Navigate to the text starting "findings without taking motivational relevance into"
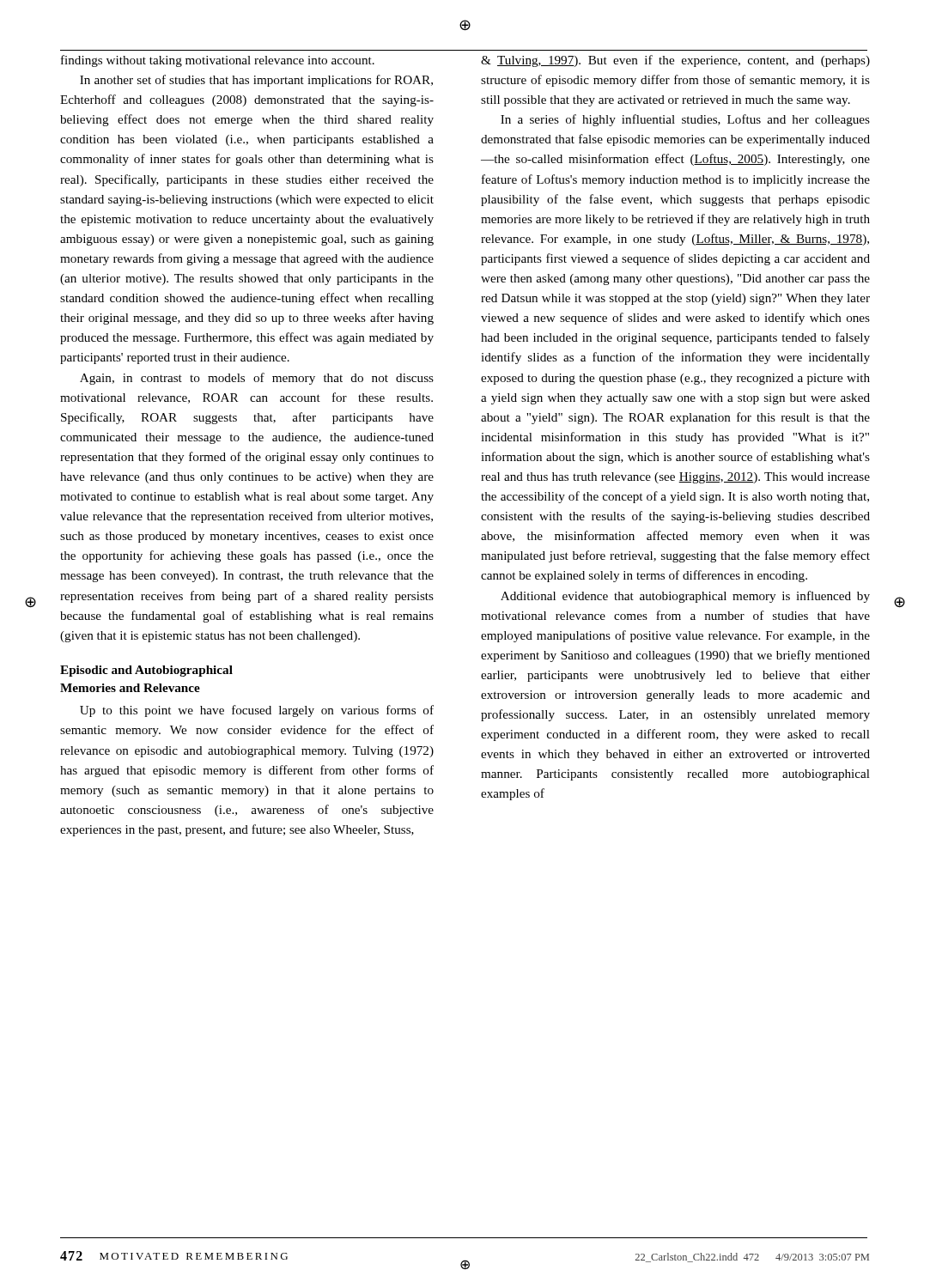The image size is (930, 1288). click(x=247, y=347)
